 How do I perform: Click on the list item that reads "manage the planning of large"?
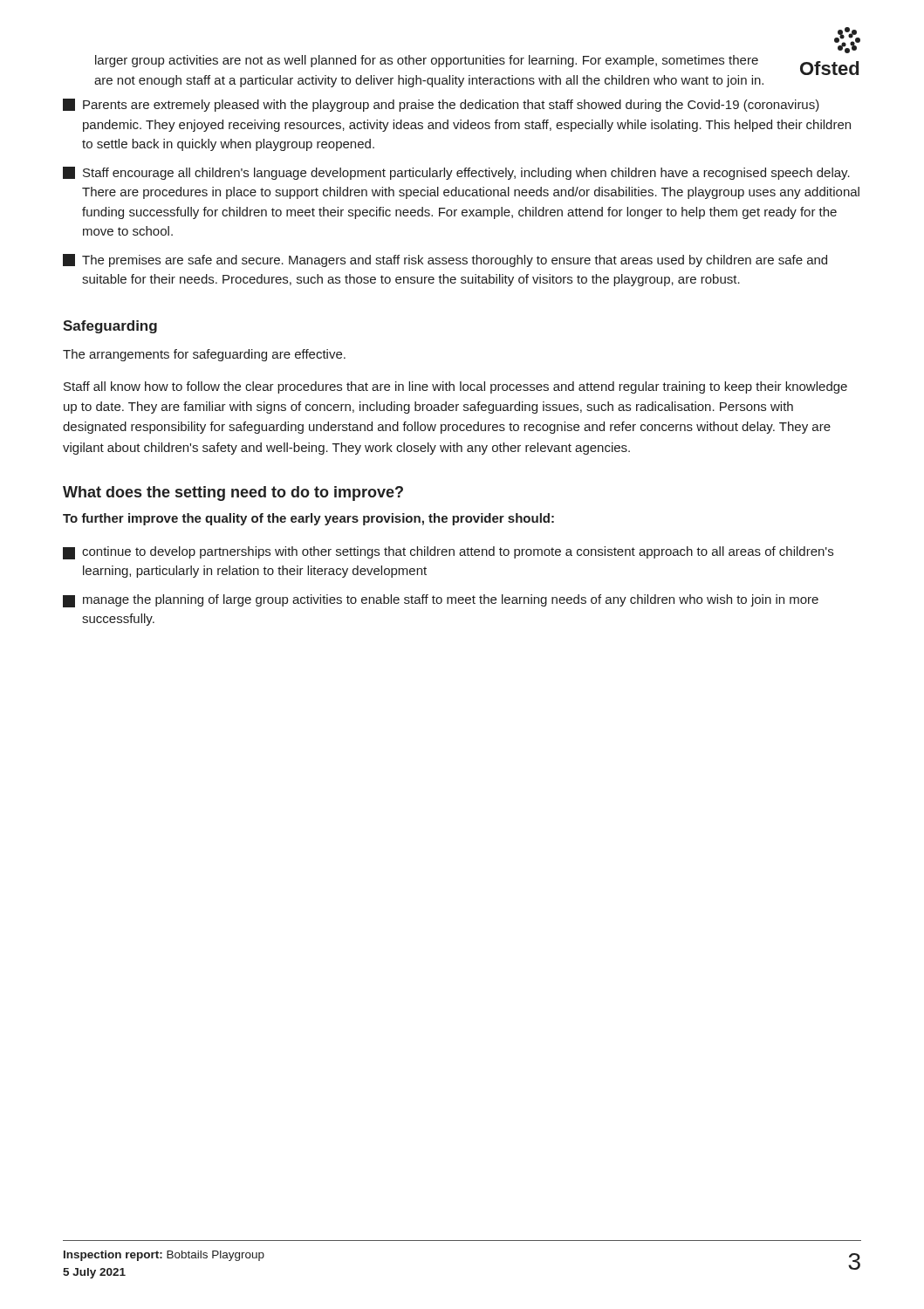point(462,609)
